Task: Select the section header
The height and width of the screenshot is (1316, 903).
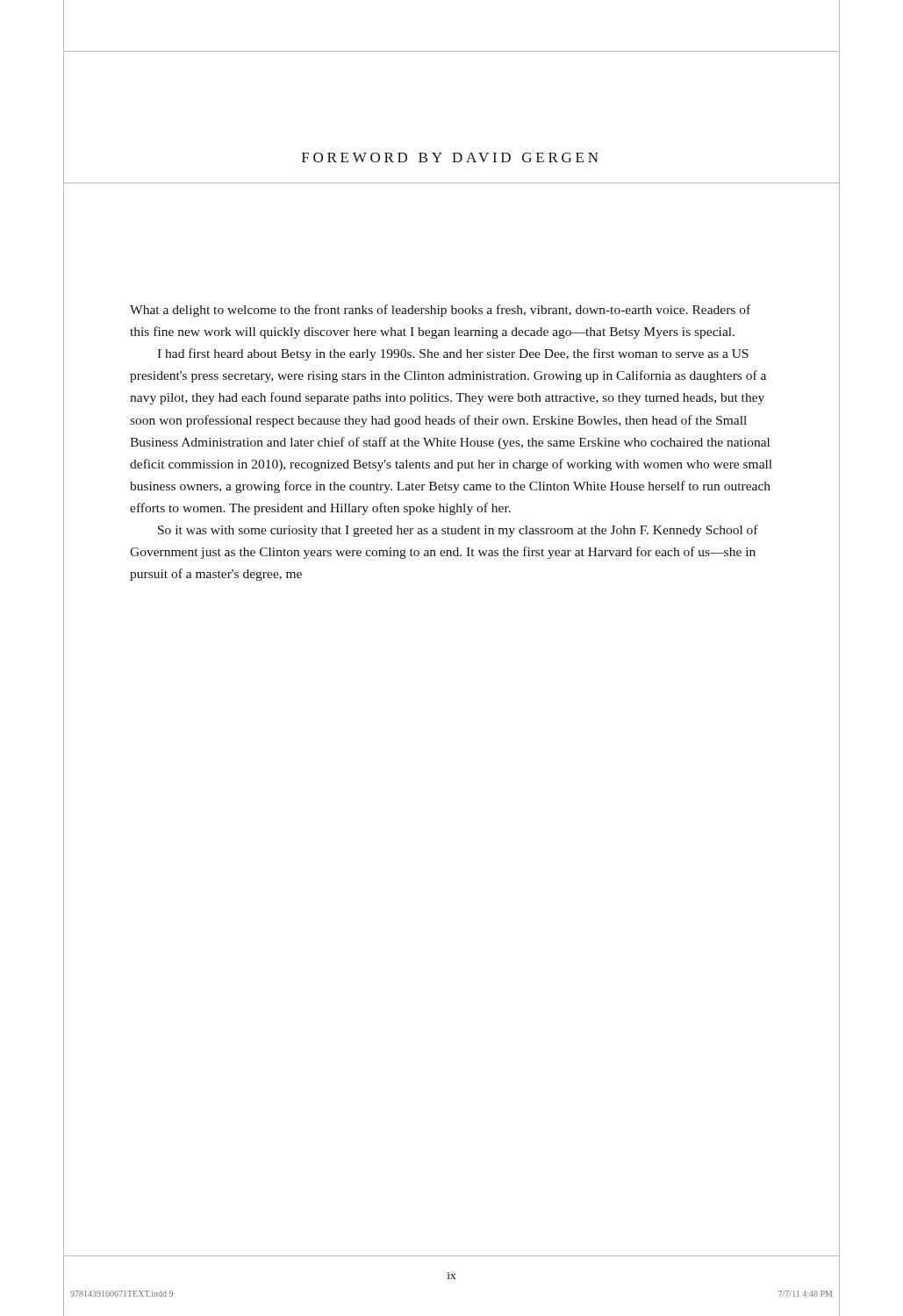Action: pos(452,166)
